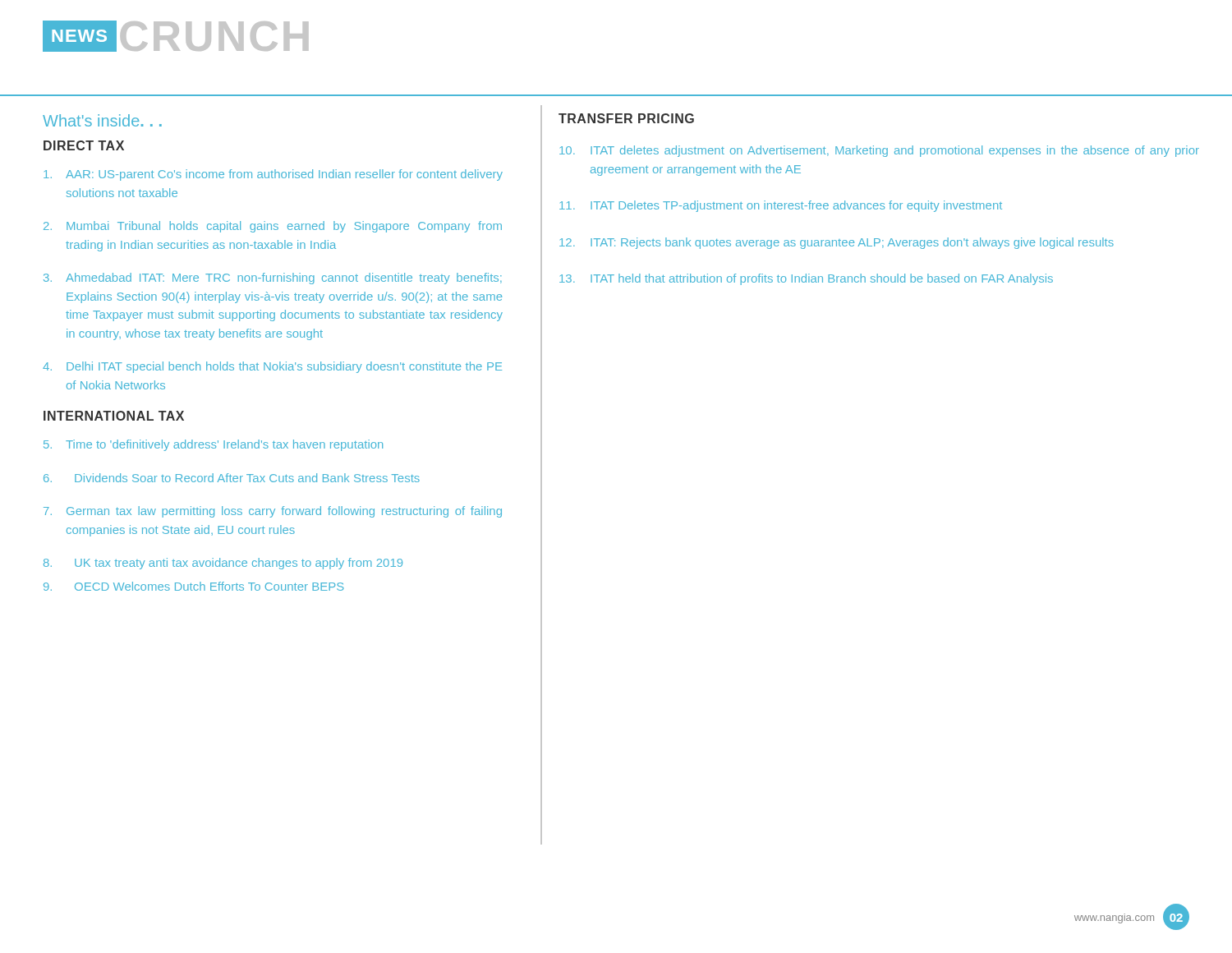Point to the block beginning "4. Delhi ITAT special bench holds that Nokia's"

pyautogui.click(x=273, y=376)
